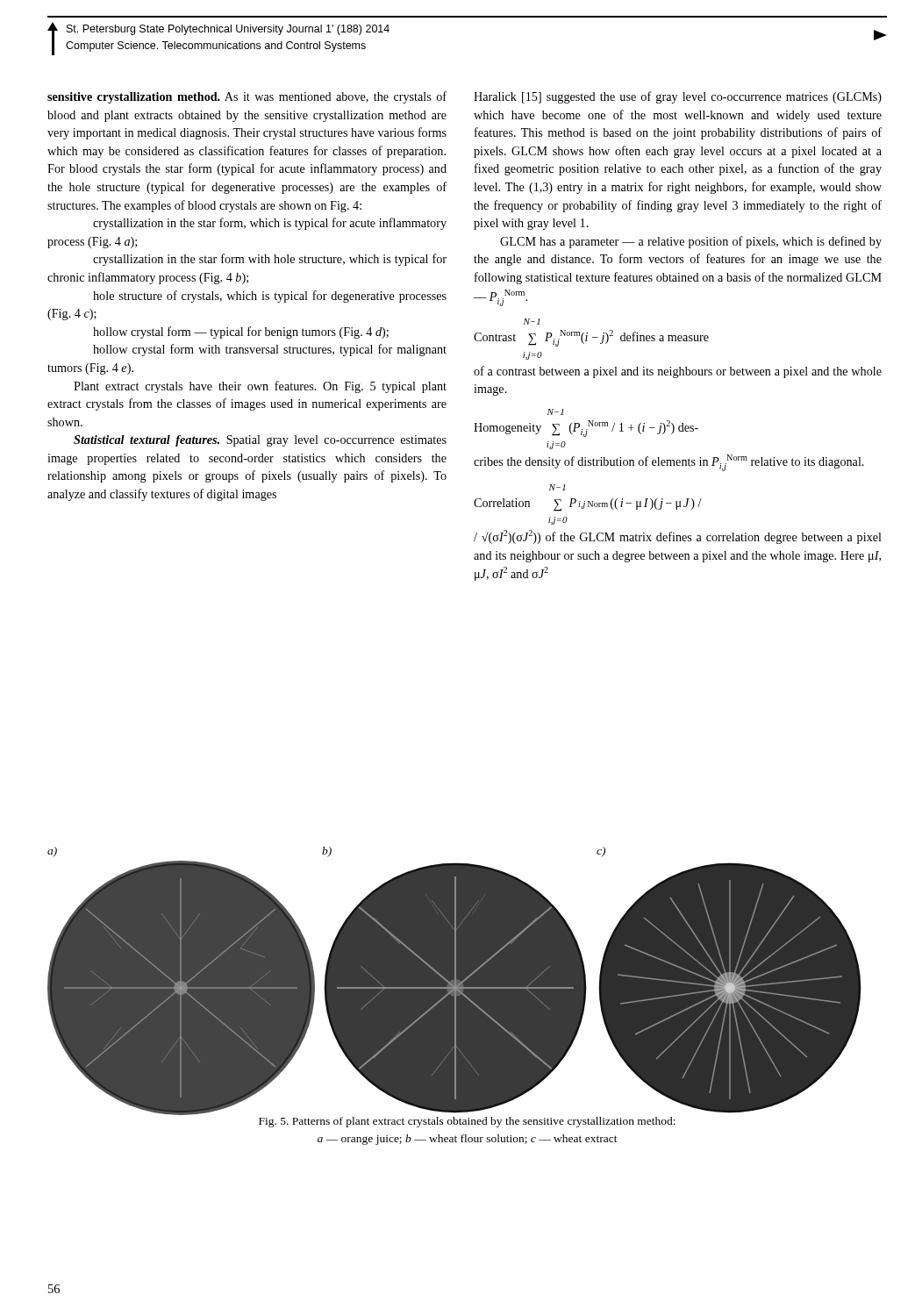Click on the caption with the text "Fig. 5. Patterns of plant extract crystals"

467,1130
